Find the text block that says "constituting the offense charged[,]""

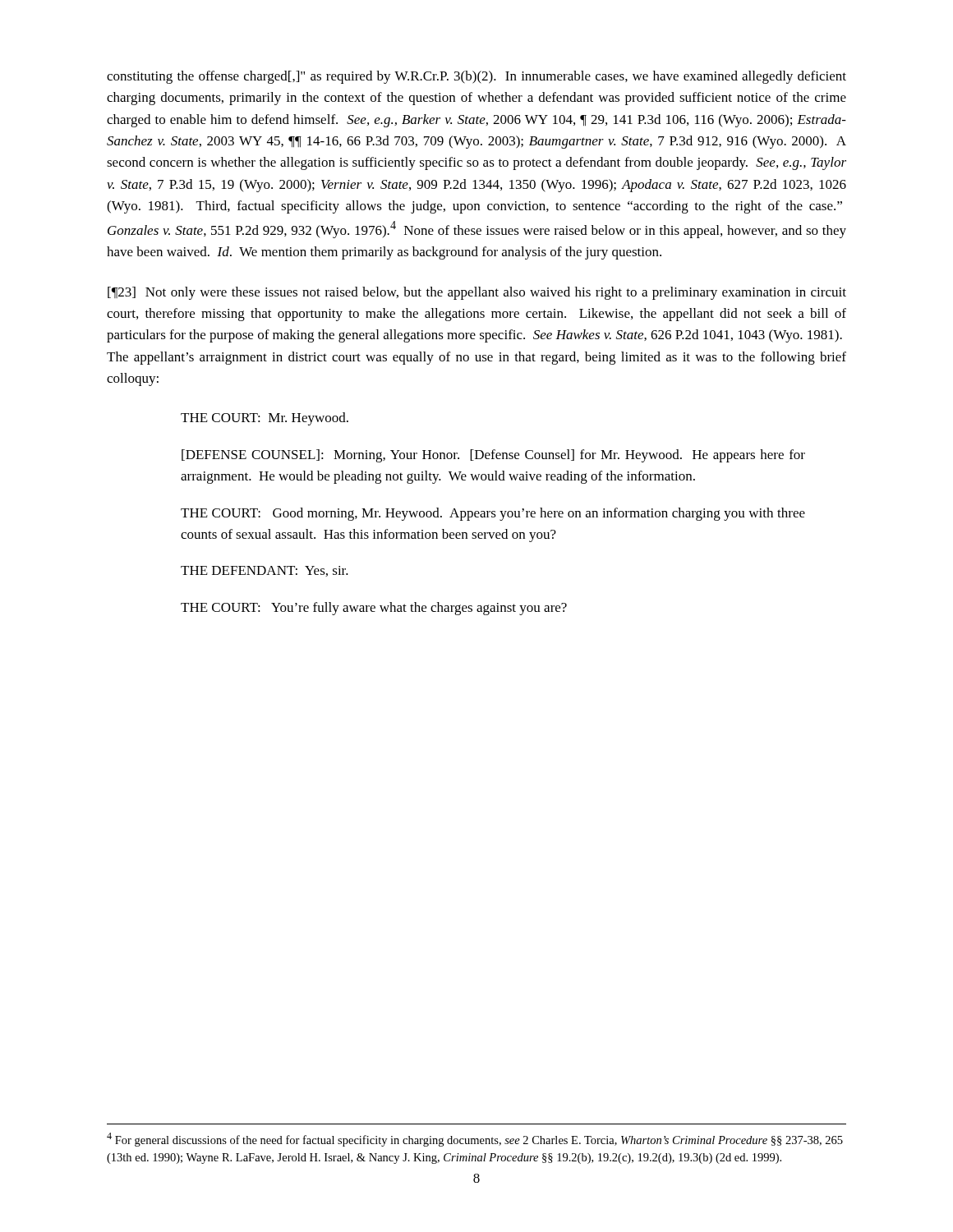[x=476, y=164]
